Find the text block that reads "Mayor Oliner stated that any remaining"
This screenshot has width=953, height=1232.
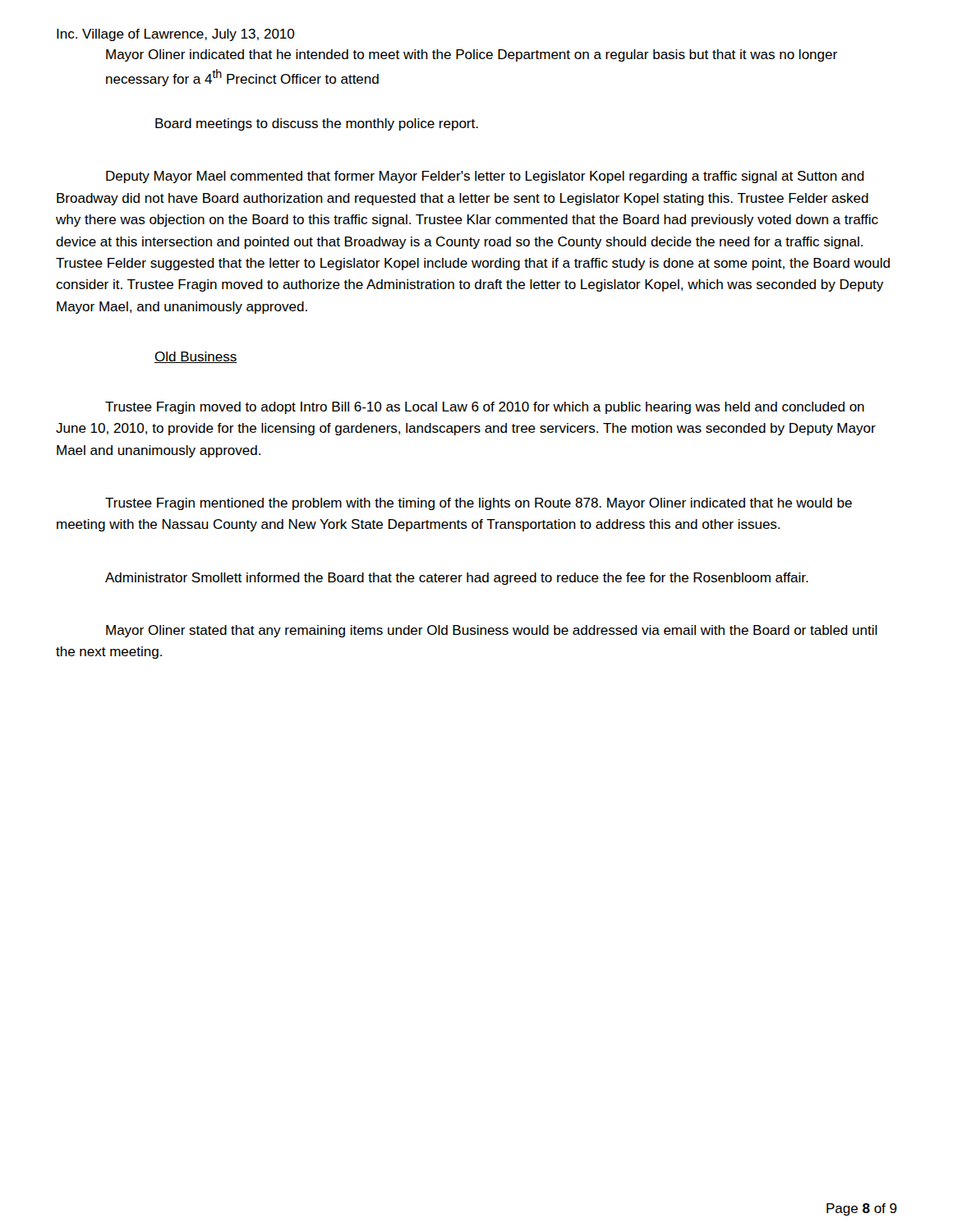click(467, 641)
